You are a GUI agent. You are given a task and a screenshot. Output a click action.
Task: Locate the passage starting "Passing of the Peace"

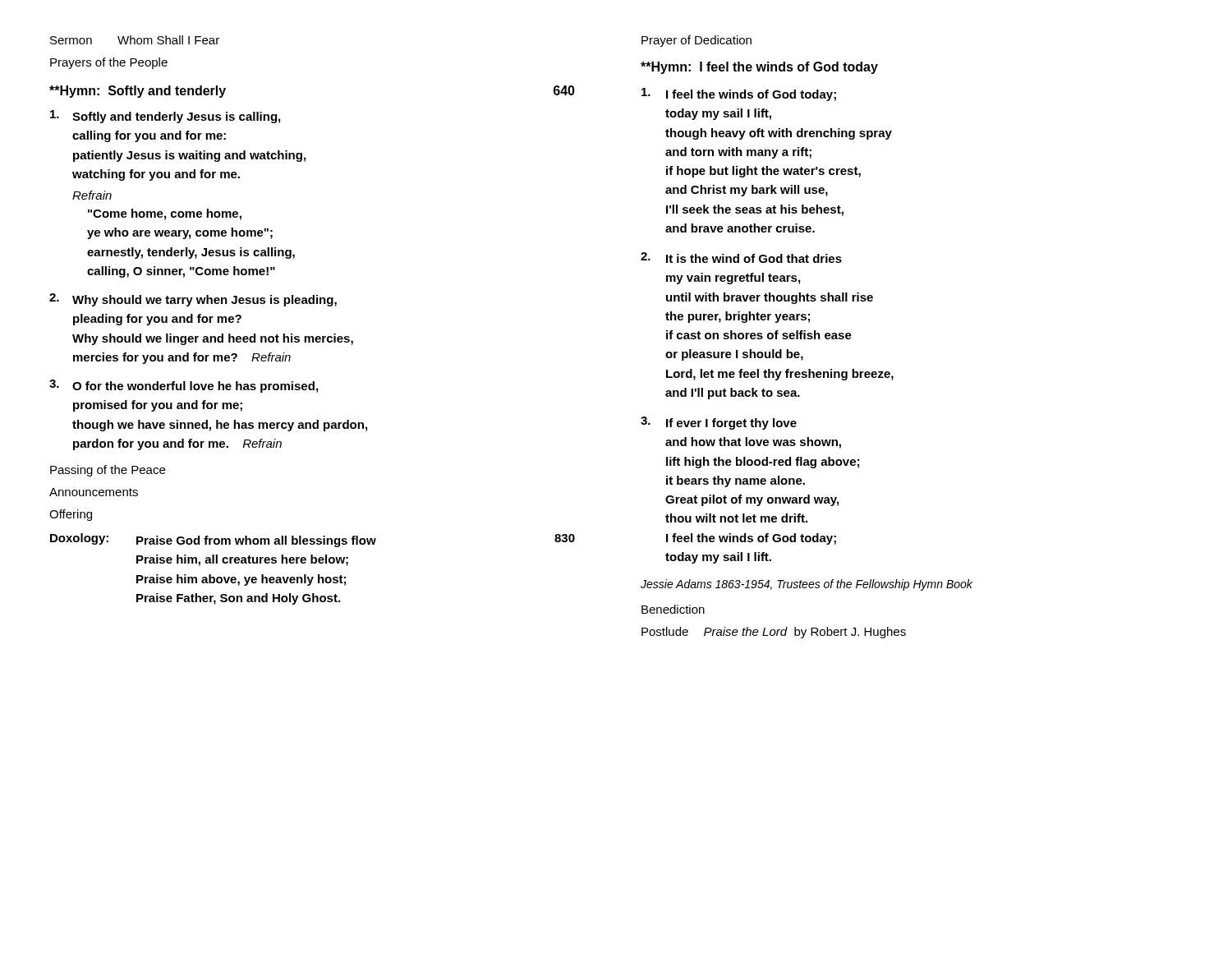click(x=107, y=469)
